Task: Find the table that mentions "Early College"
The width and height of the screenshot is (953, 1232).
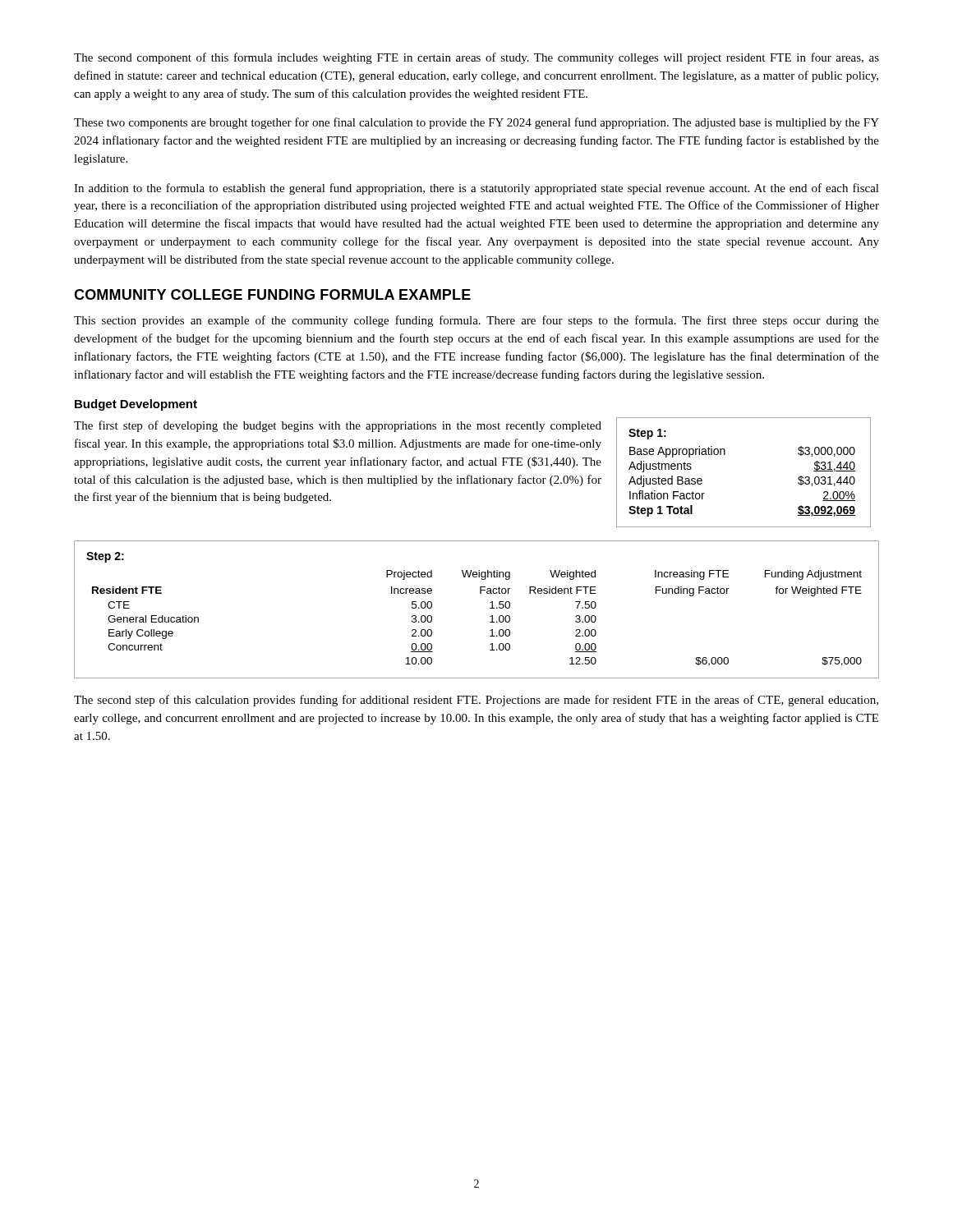Action: click(476, 610)
